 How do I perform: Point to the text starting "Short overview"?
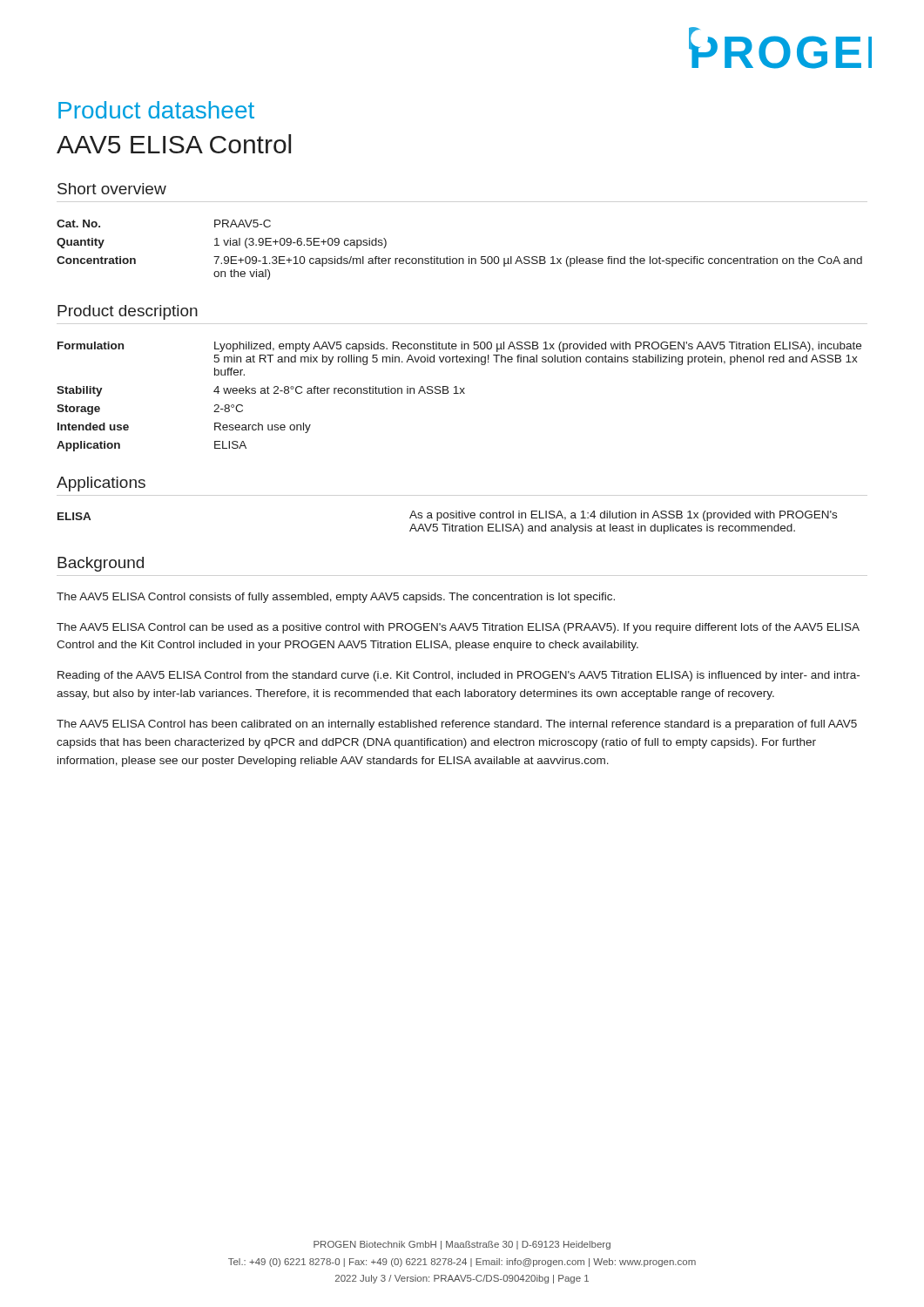pos(112,189)
